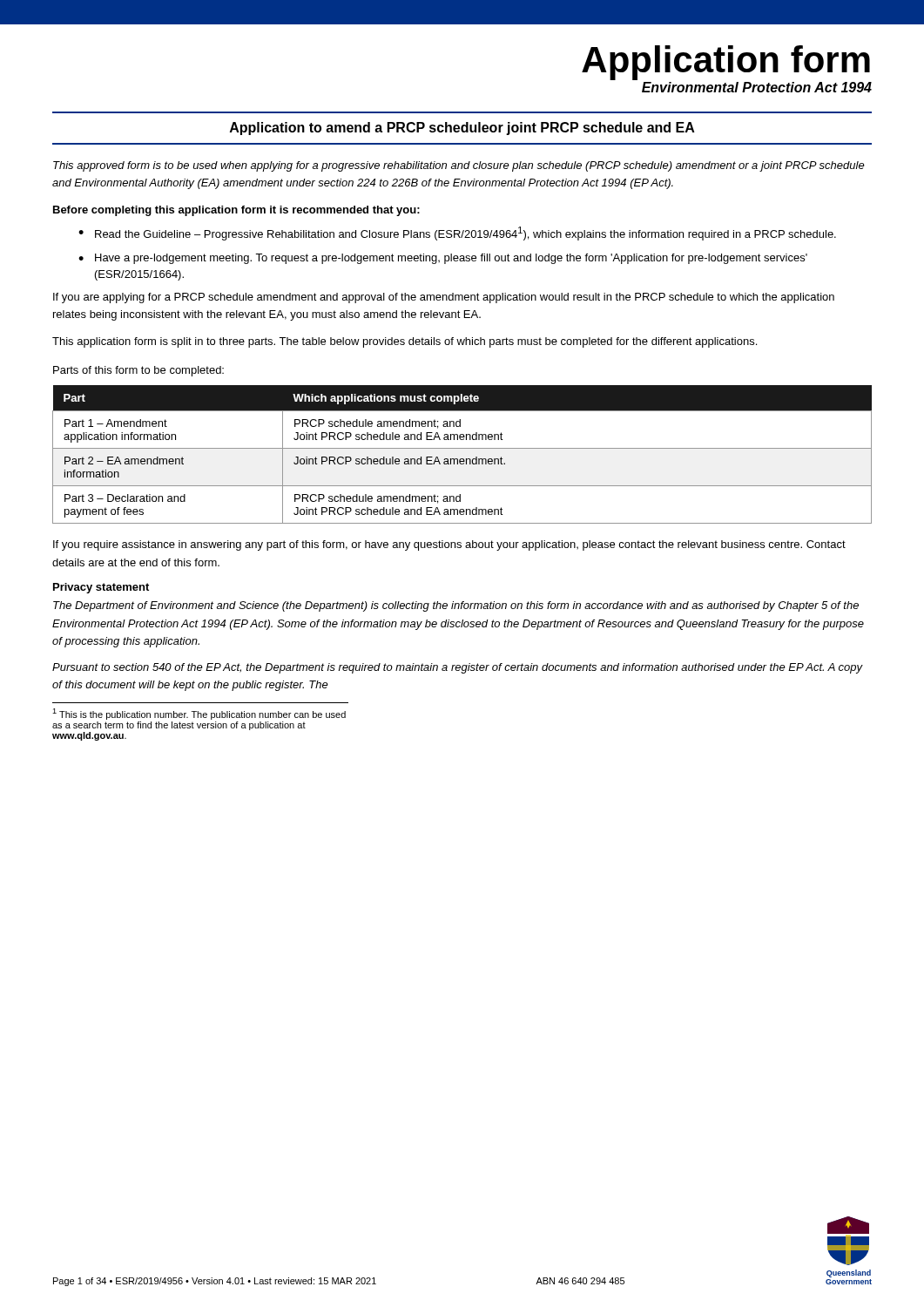Click the passage that begins "If you are applying for a"

click(444, 305)
